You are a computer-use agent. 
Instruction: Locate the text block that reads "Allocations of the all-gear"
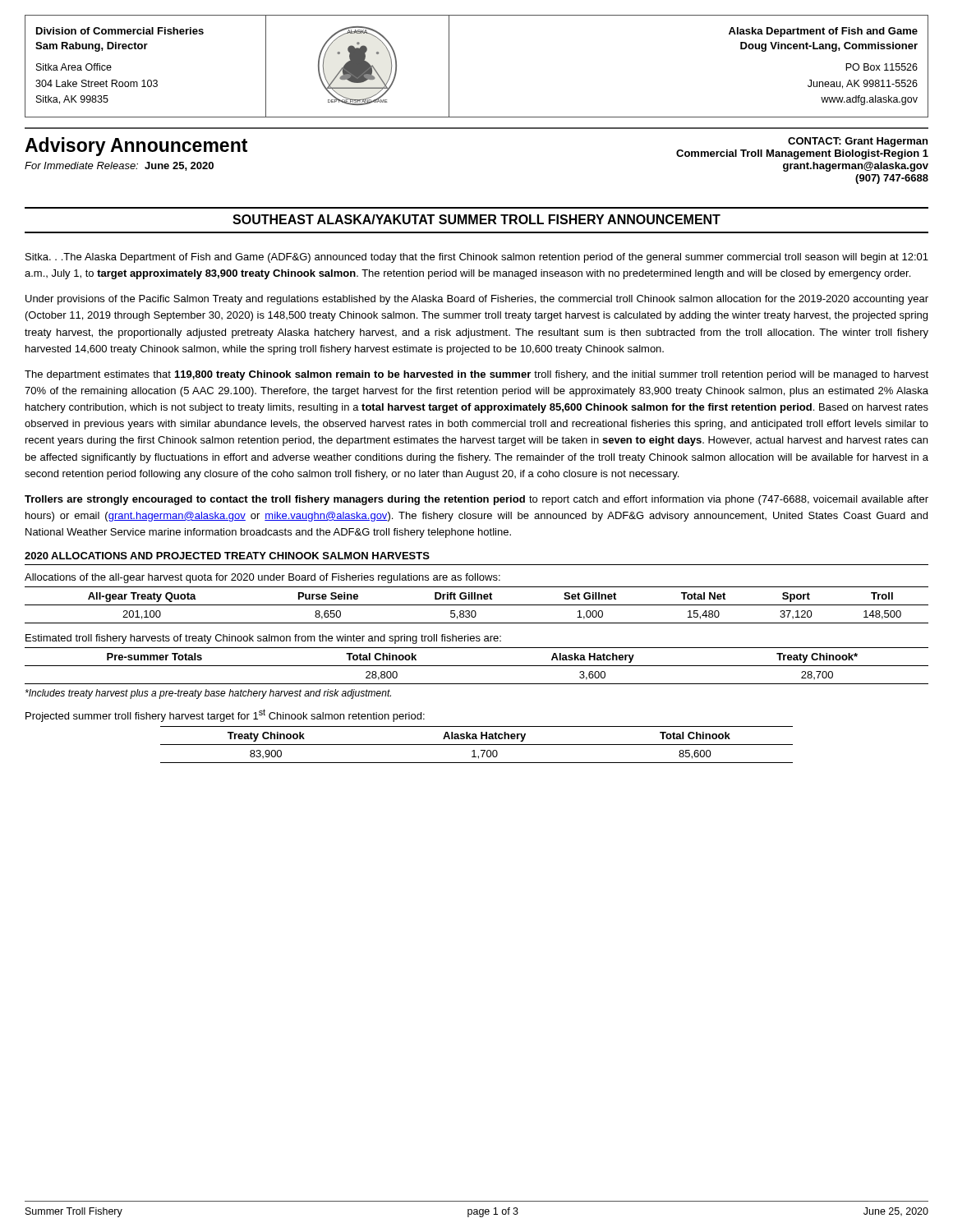point(263,577)
